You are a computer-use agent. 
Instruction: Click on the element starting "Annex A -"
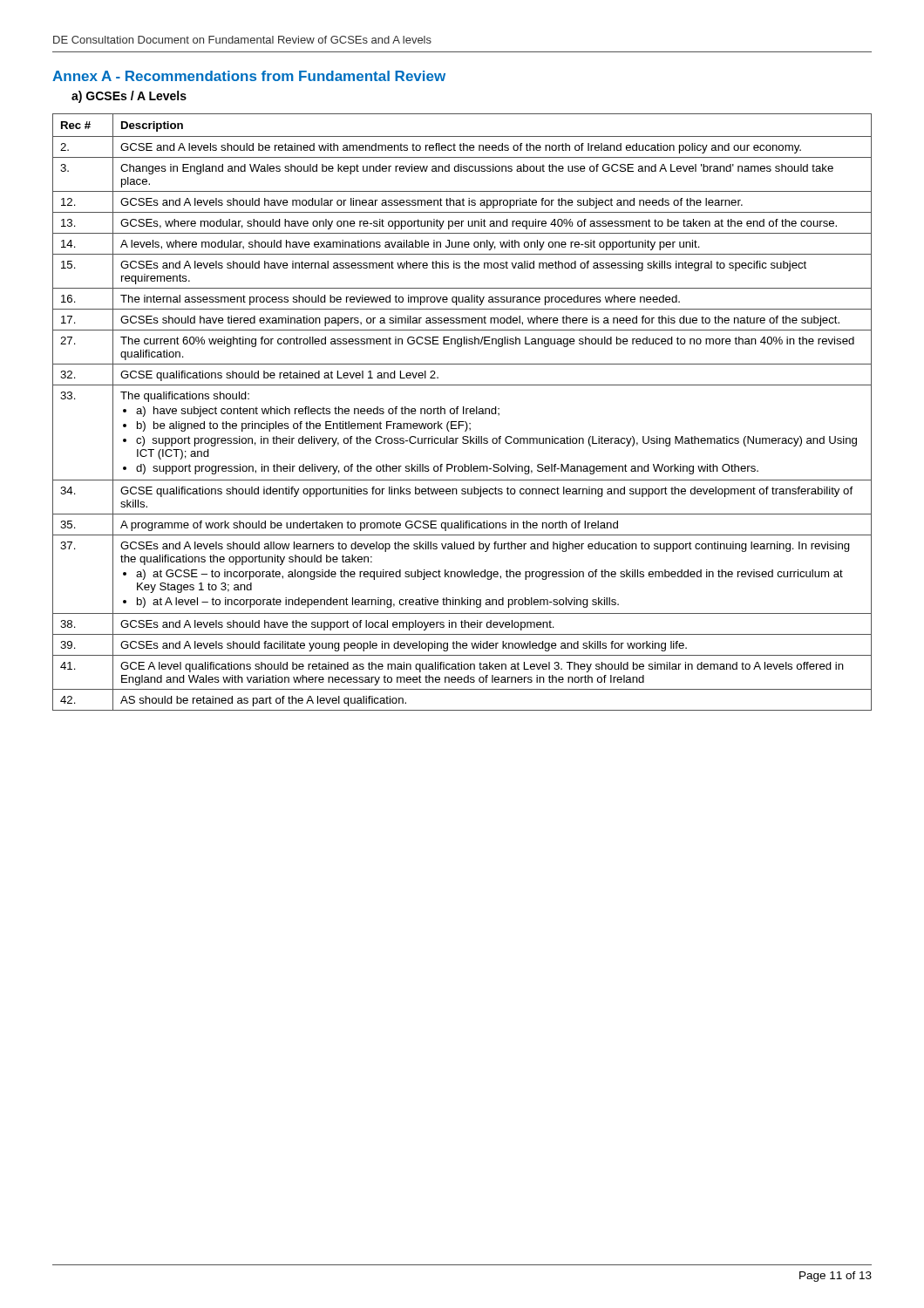tap(249, 76)
